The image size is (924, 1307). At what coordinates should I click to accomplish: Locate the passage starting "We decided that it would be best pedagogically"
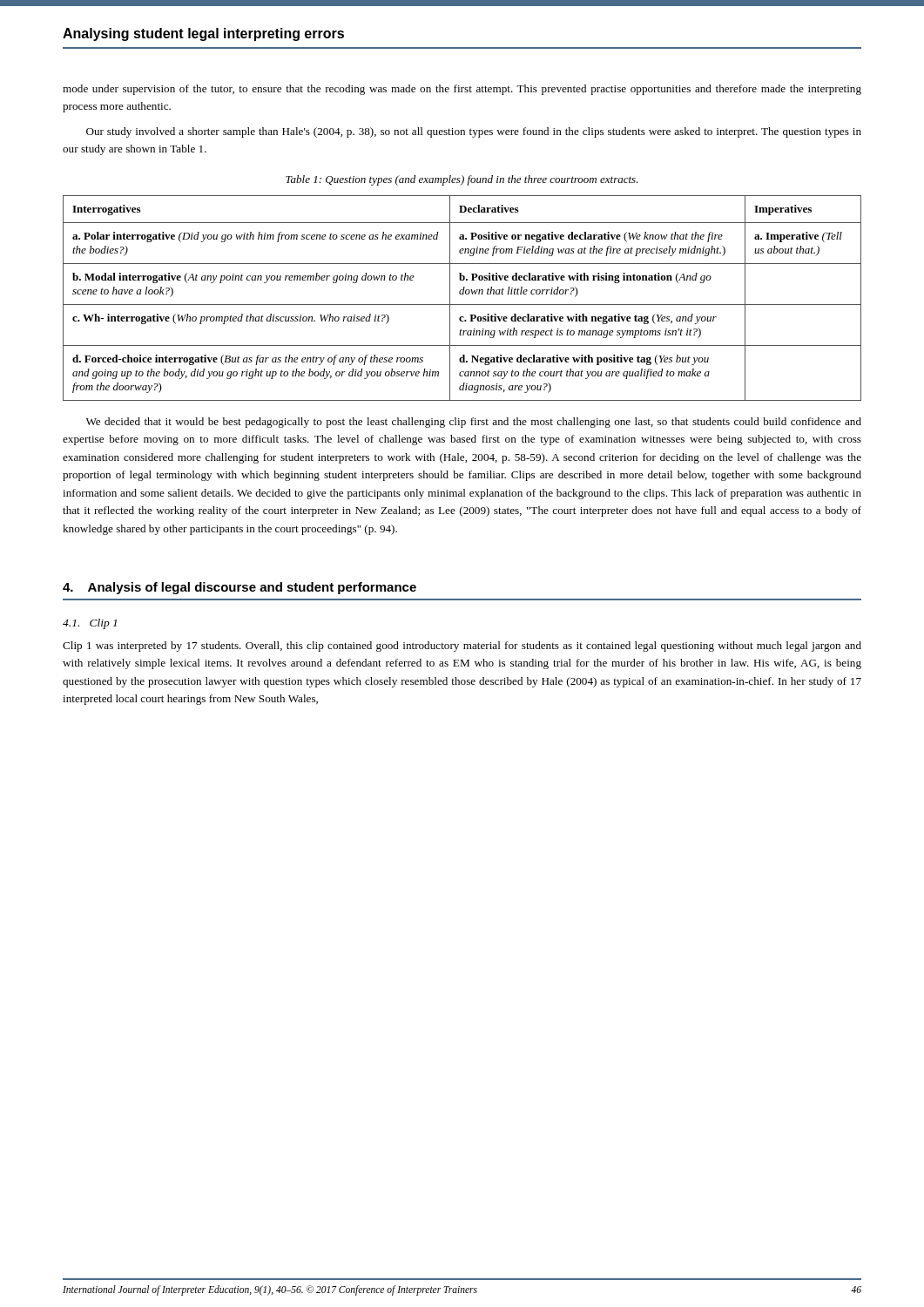coord(462,475)
